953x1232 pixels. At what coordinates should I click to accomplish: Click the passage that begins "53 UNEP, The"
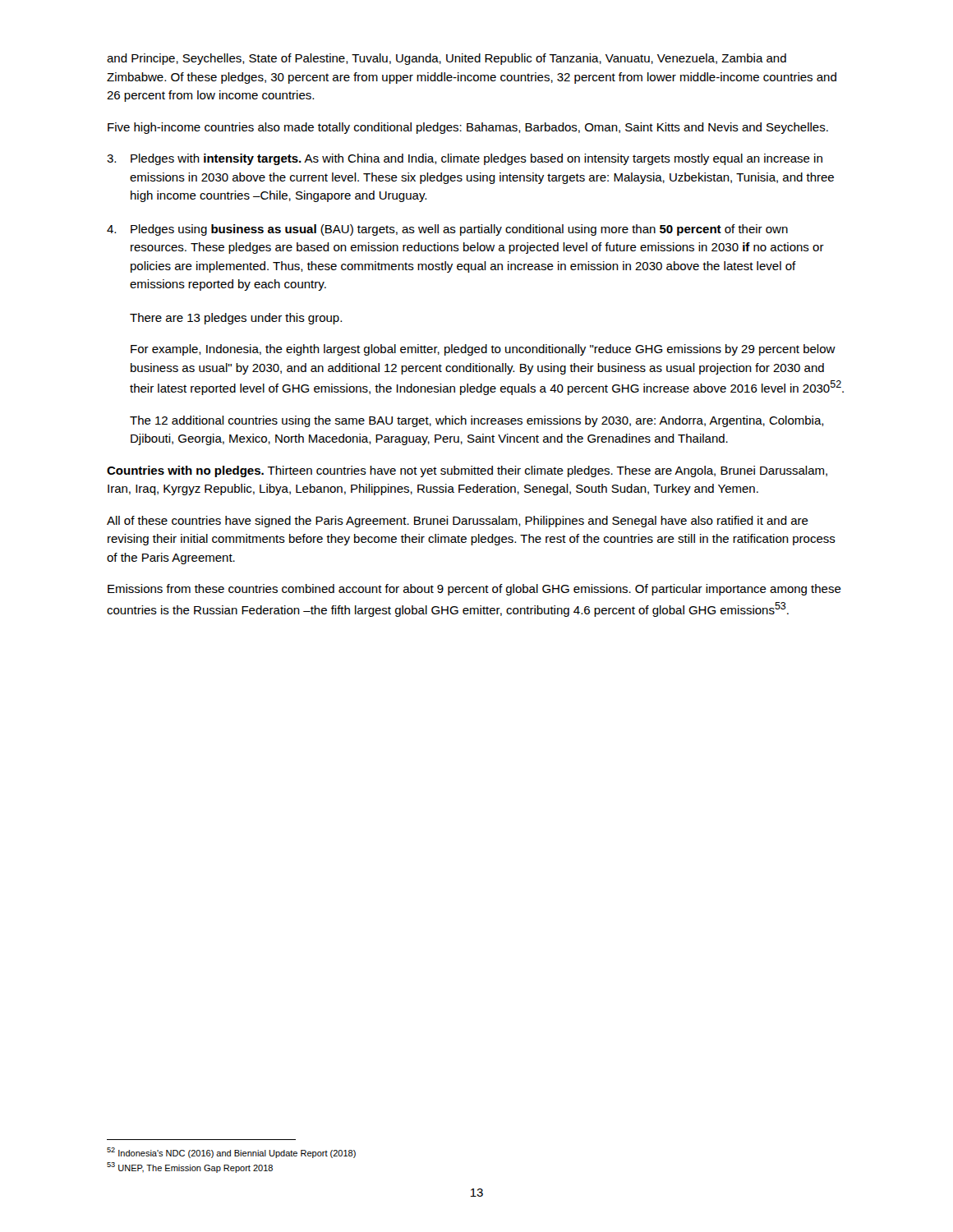tap(190, 1166)
